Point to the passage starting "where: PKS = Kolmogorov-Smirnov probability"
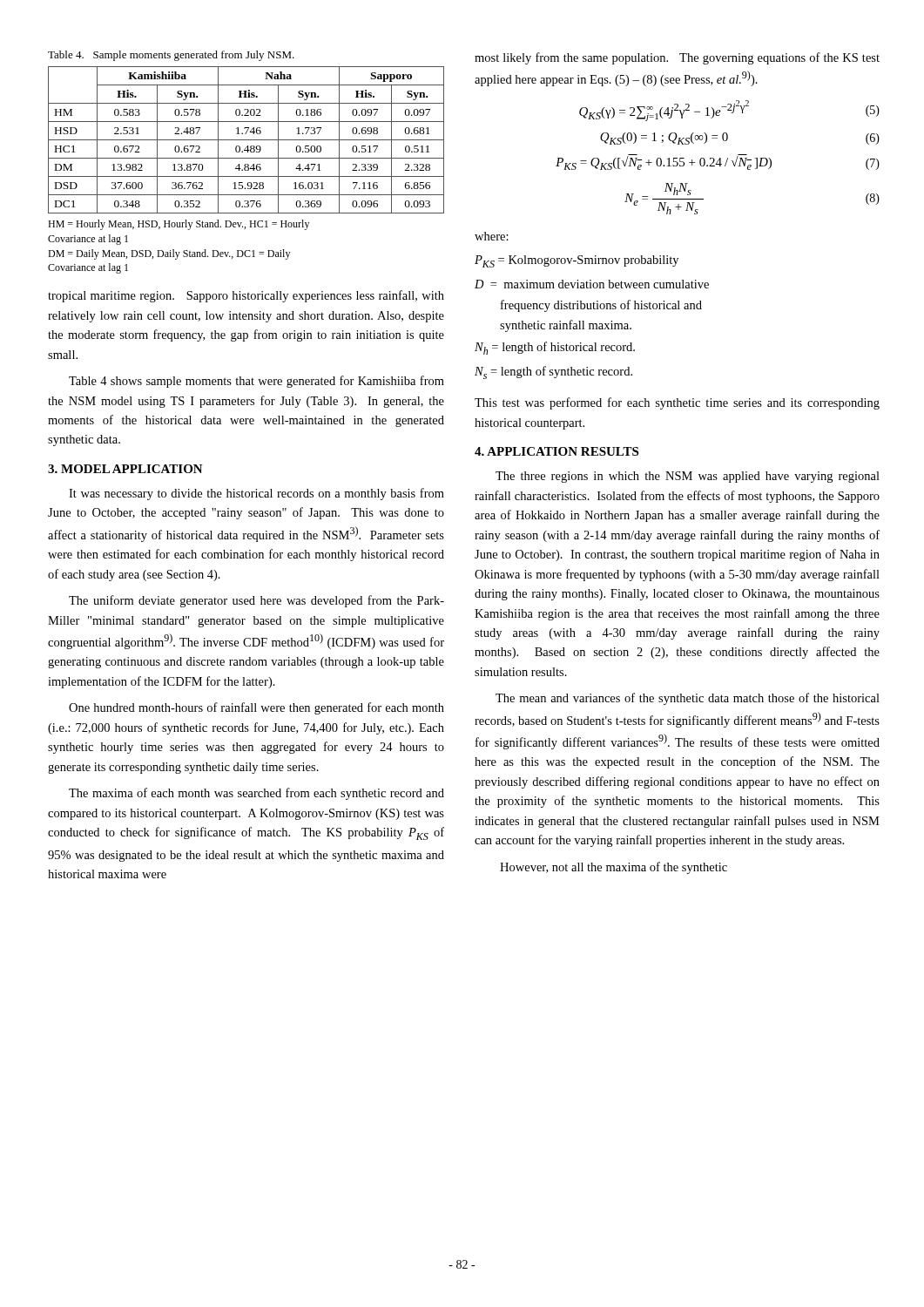This screenshot has width=924, height=1307. coord(677,306)
